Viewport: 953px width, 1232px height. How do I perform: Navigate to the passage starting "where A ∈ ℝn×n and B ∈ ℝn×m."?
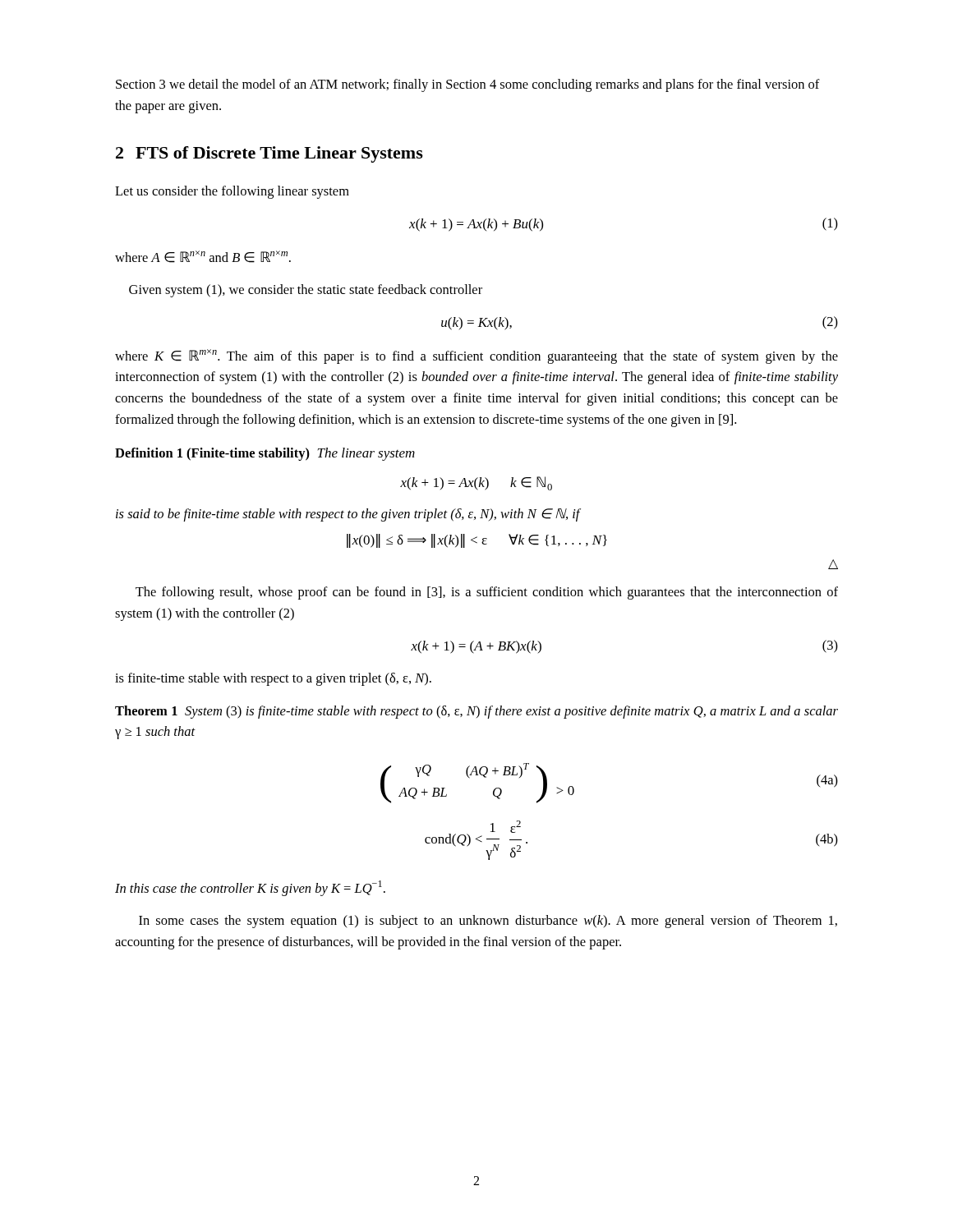(203, 256)
